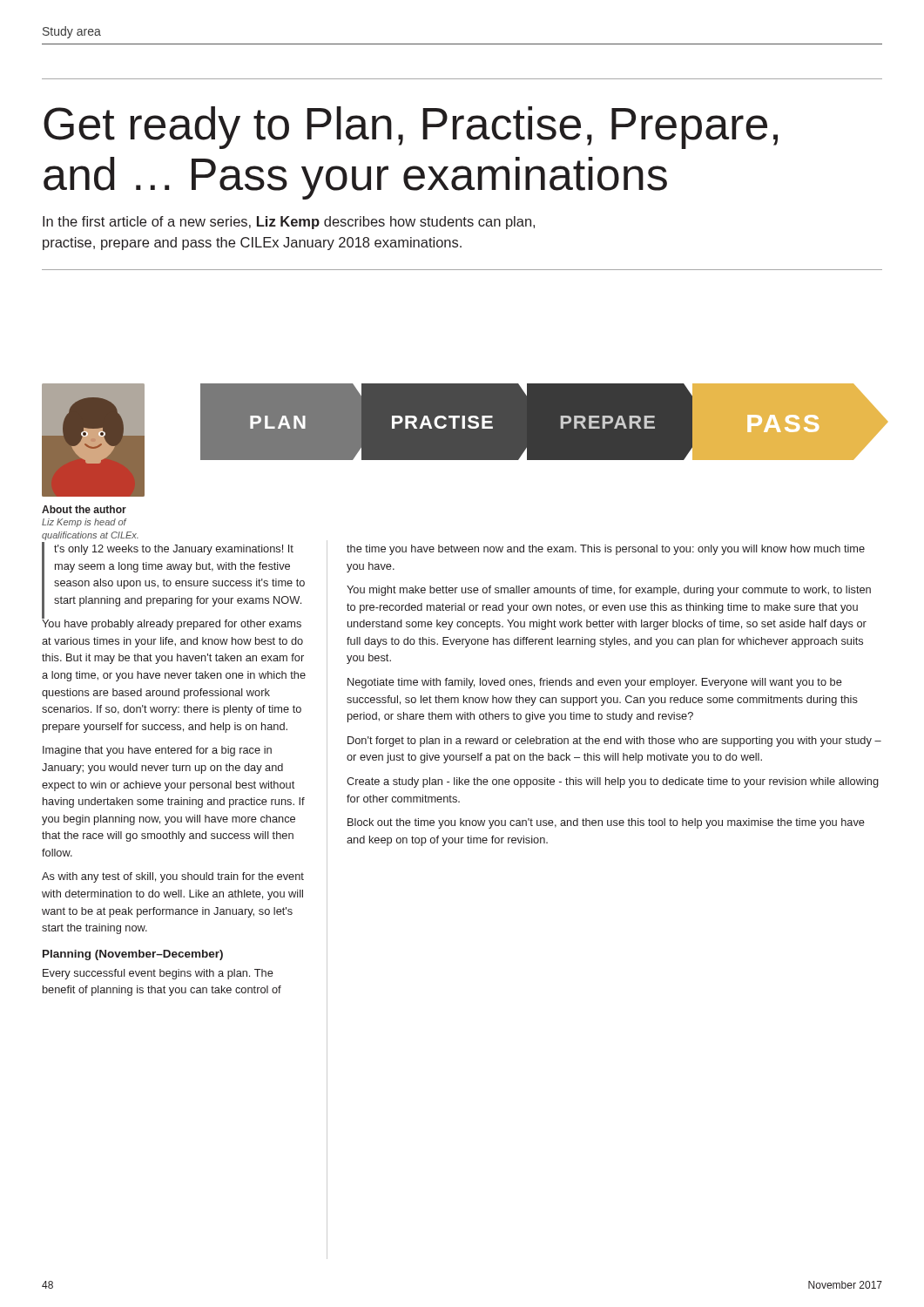Viewport: 924px width, 1307px height.
Task: Find the text block starting "t's only 12 weeks to"
Action: click(175, 738)
